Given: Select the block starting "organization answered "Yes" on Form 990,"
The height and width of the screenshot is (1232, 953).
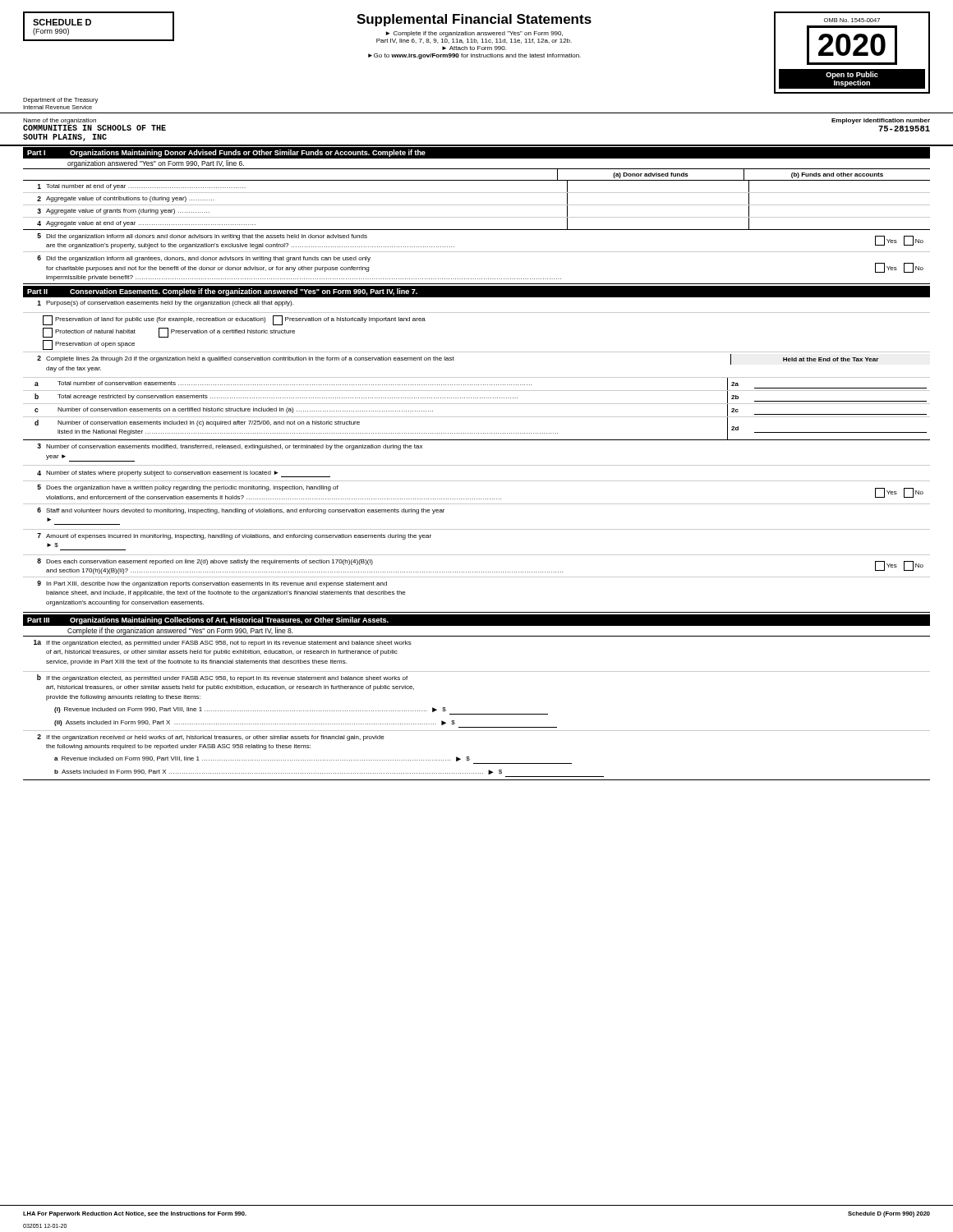Looking at the screenshot, I should pyautogui.click(x=156, y=163).
